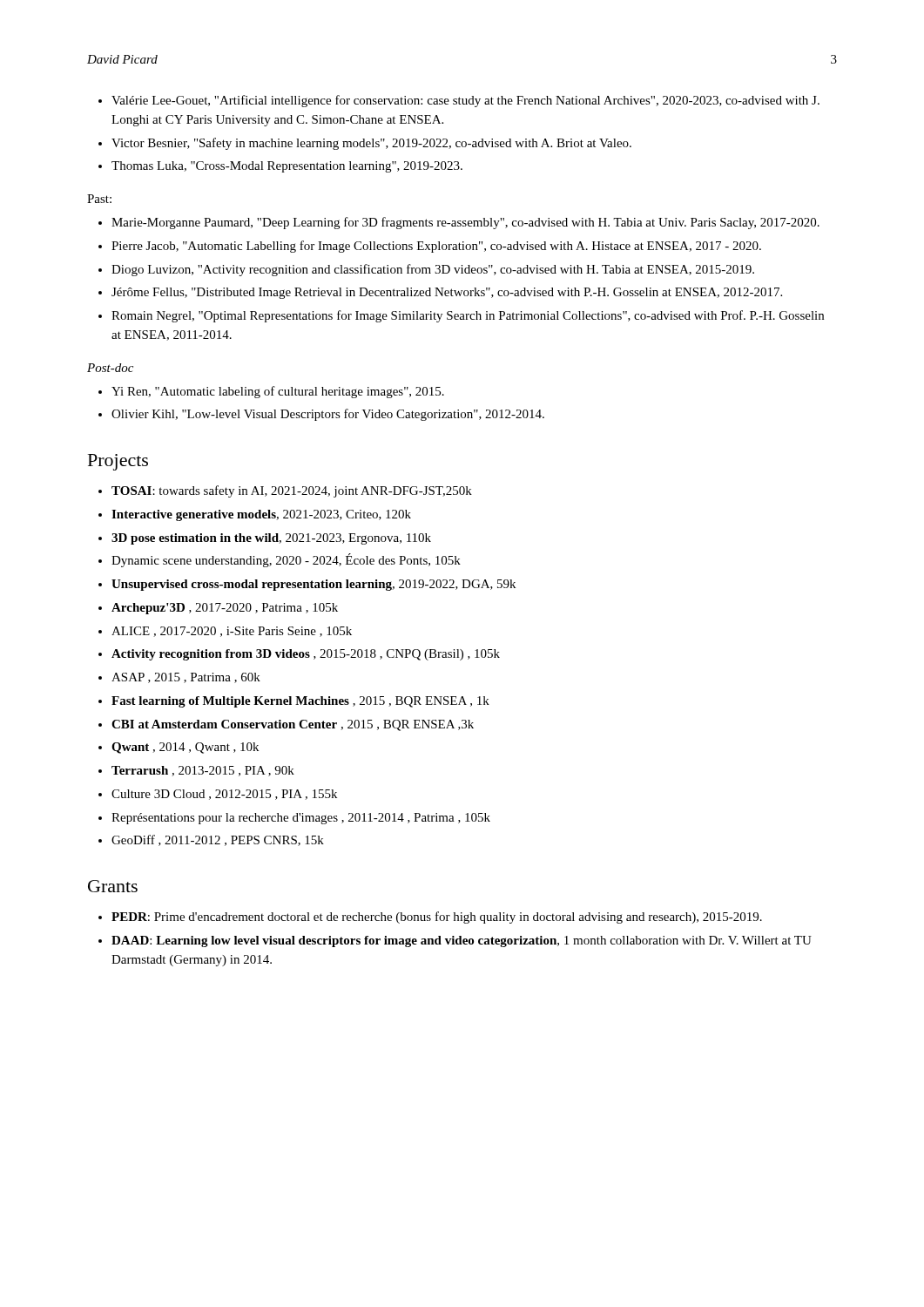Navigate to the region starting "PEDR: Prime d'encadrement doctoral et de recherche (bonus"
The image size is (924, 1307).
tap(462, 939)
